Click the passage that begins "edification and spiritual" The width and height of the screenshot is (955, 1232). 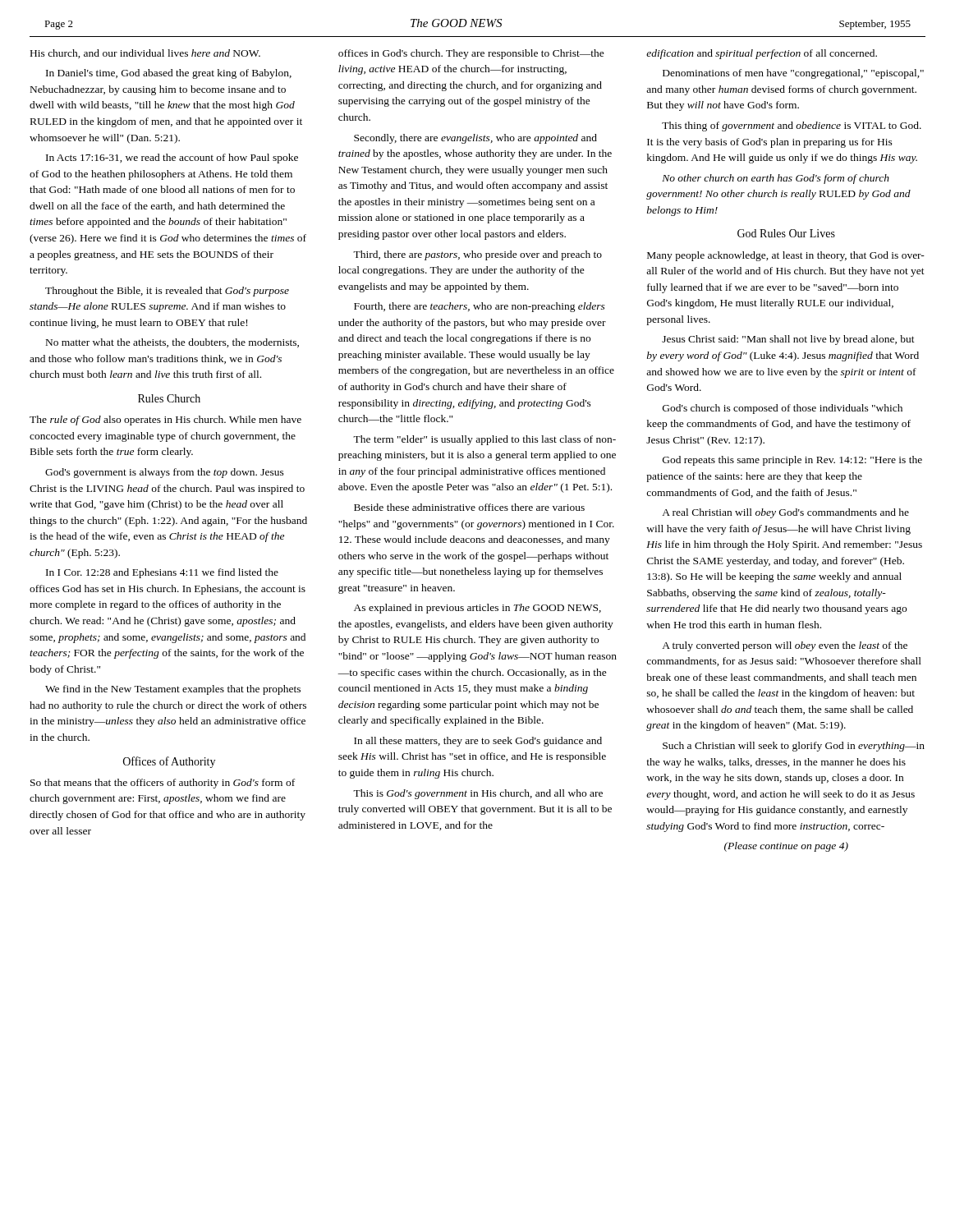click(x=786, y=131)
